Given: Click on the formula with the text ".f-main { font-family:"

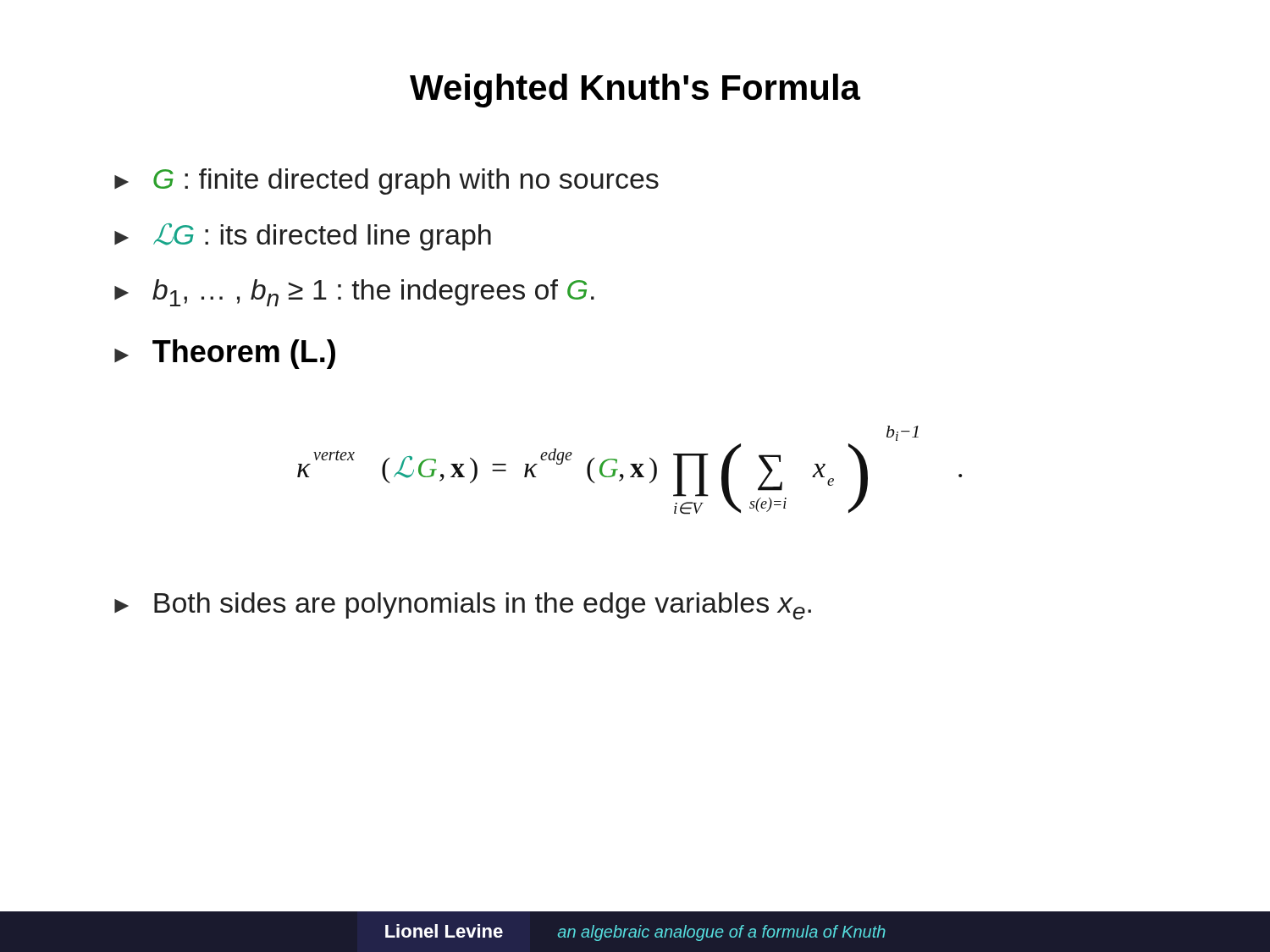Looking at the screenshot, I should pyautogui.click(x=635, y=469).
